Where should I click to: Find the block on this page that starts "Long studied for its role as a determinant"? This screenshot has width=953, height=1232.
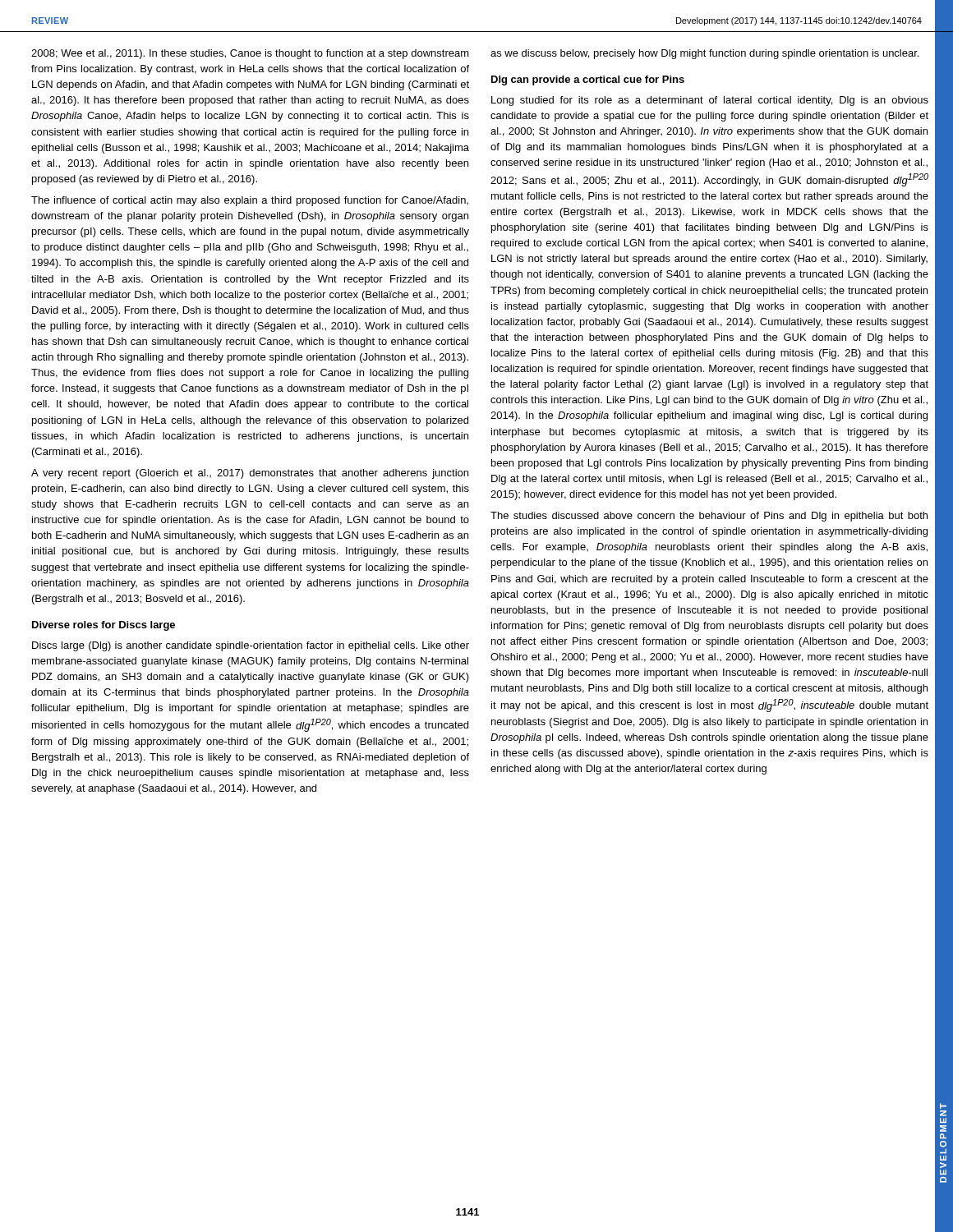[x=709, y=297]
